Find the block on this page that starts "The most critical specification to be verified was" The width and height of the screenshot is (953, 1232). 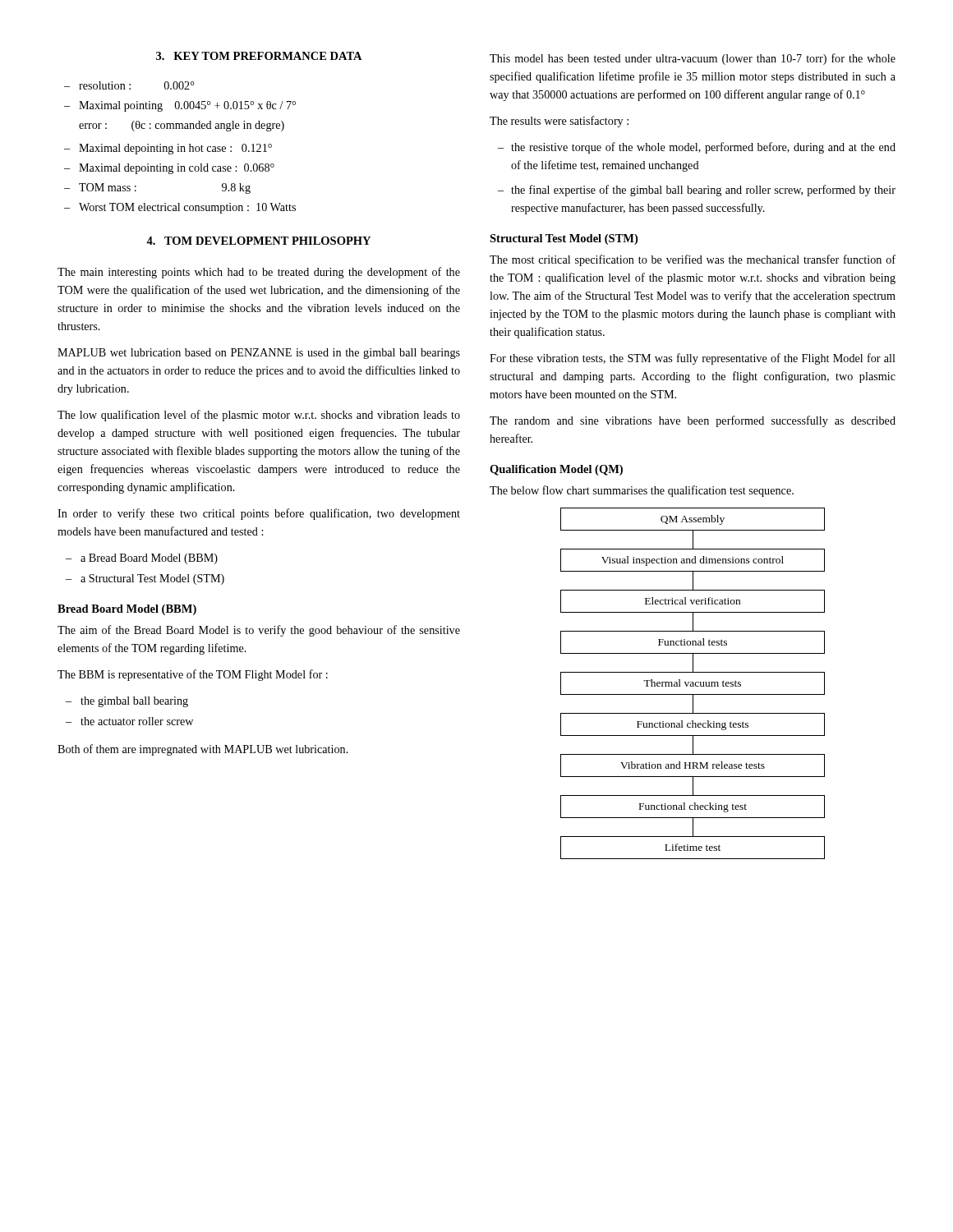click(x=693, y=296)
